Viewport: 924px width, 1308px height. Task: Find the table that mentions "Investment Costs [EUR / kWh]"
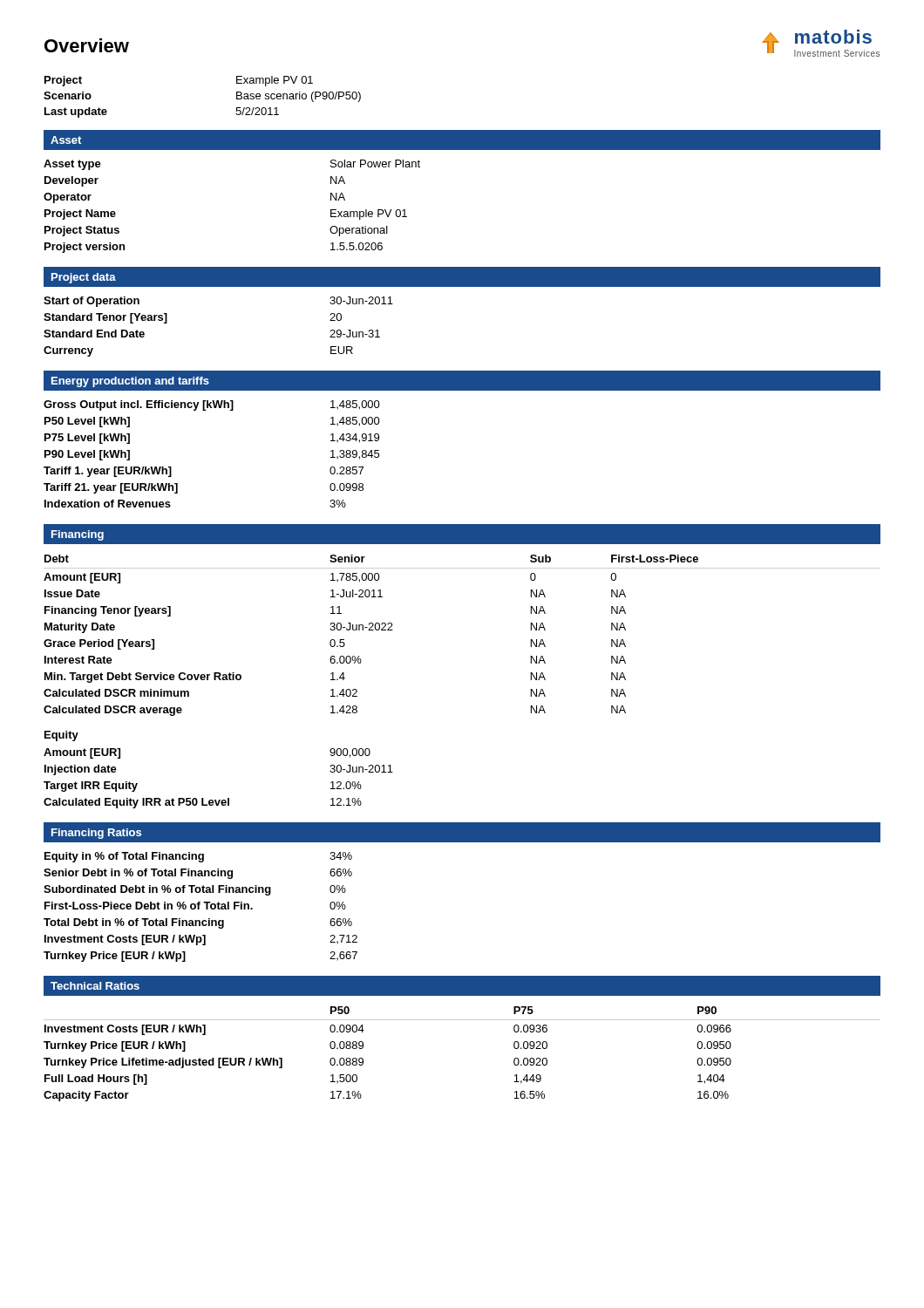point(462,1052)
